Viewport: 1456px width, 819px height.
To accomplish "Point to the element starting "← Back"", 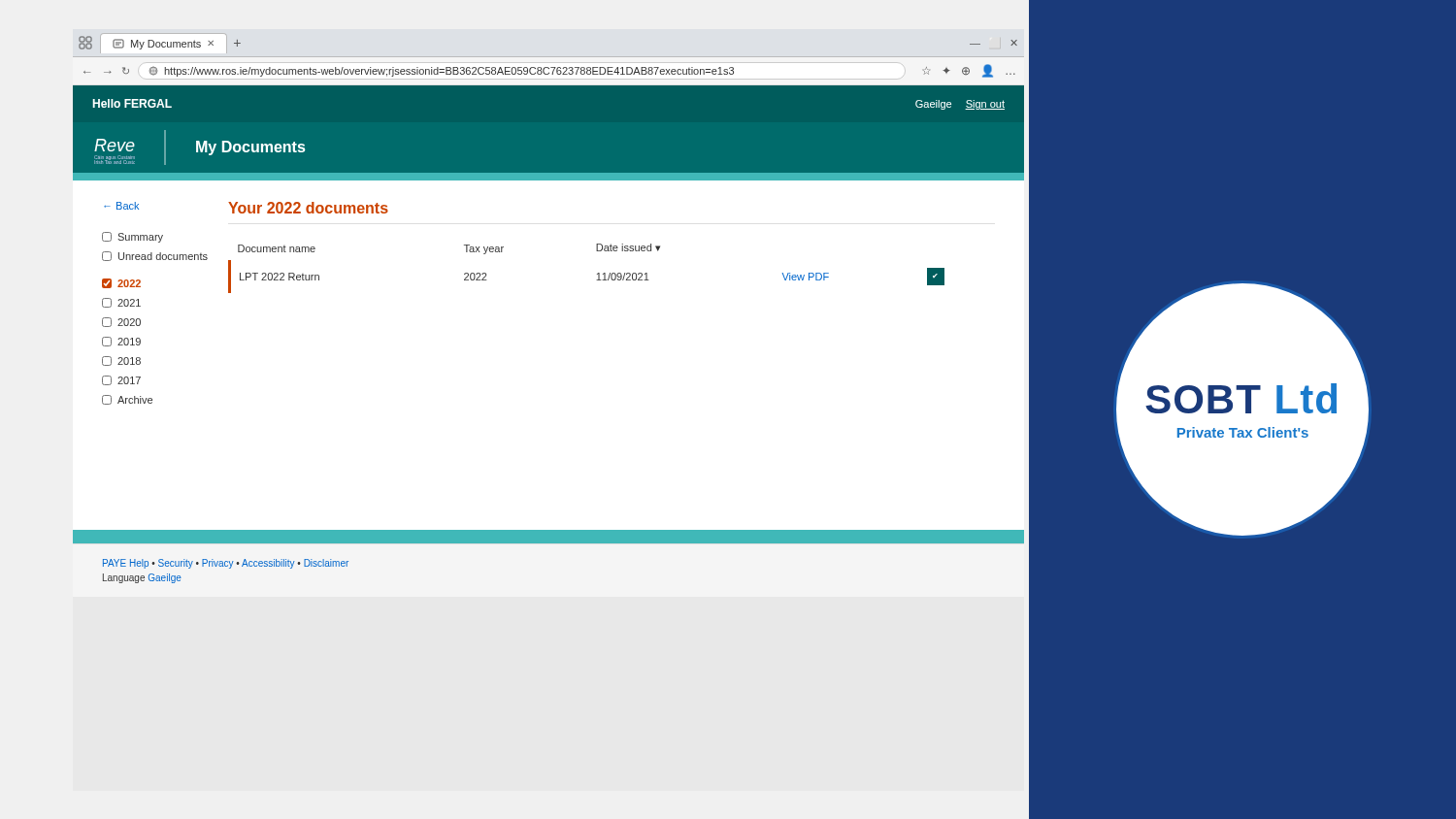I will click(121, 206).
